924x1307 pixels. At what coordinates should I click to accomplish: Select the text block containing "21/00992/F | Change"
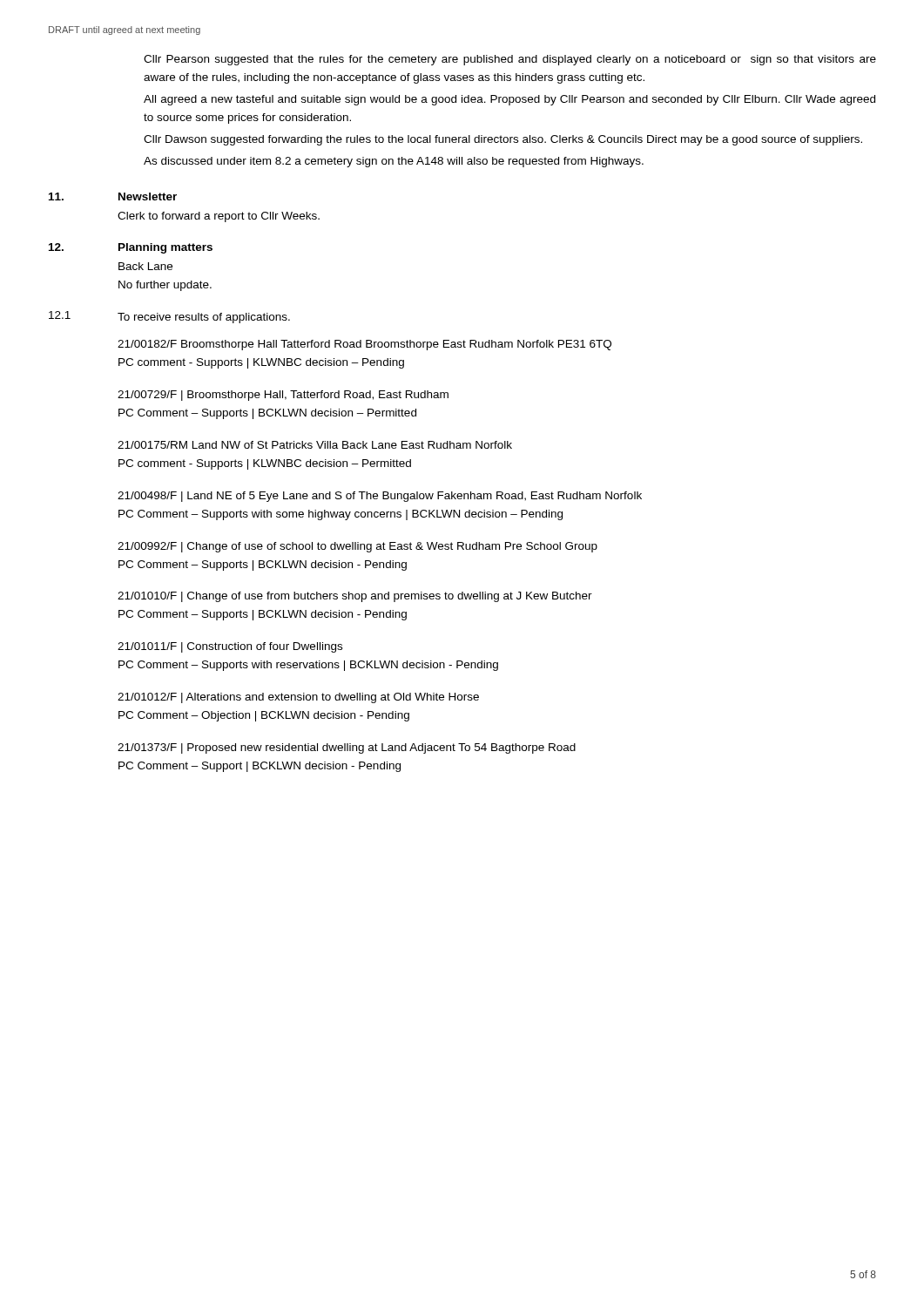(497, 556)
